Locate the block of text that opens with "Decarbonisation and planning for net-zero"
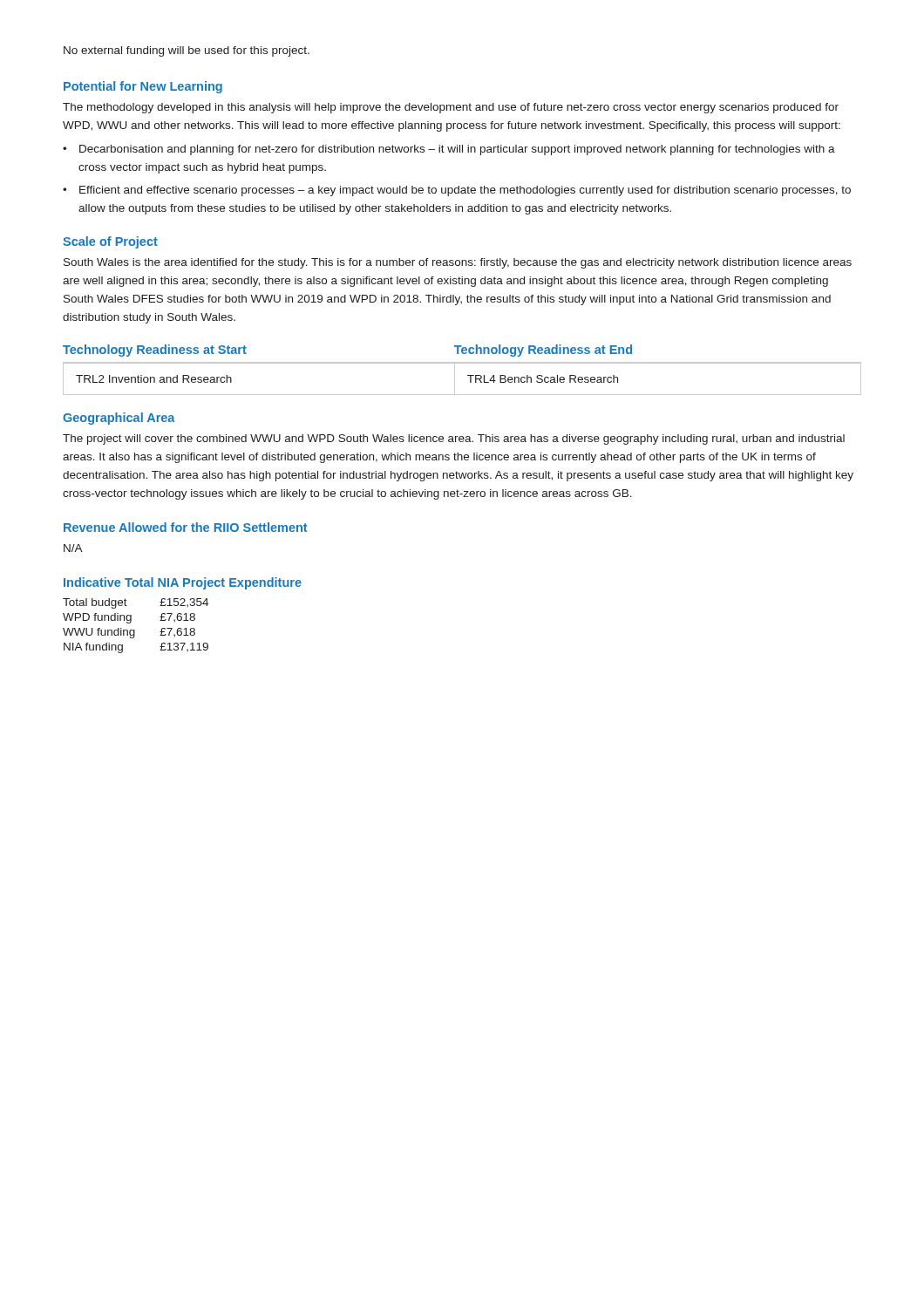The image size is (924, 1308). pos(457,158)
